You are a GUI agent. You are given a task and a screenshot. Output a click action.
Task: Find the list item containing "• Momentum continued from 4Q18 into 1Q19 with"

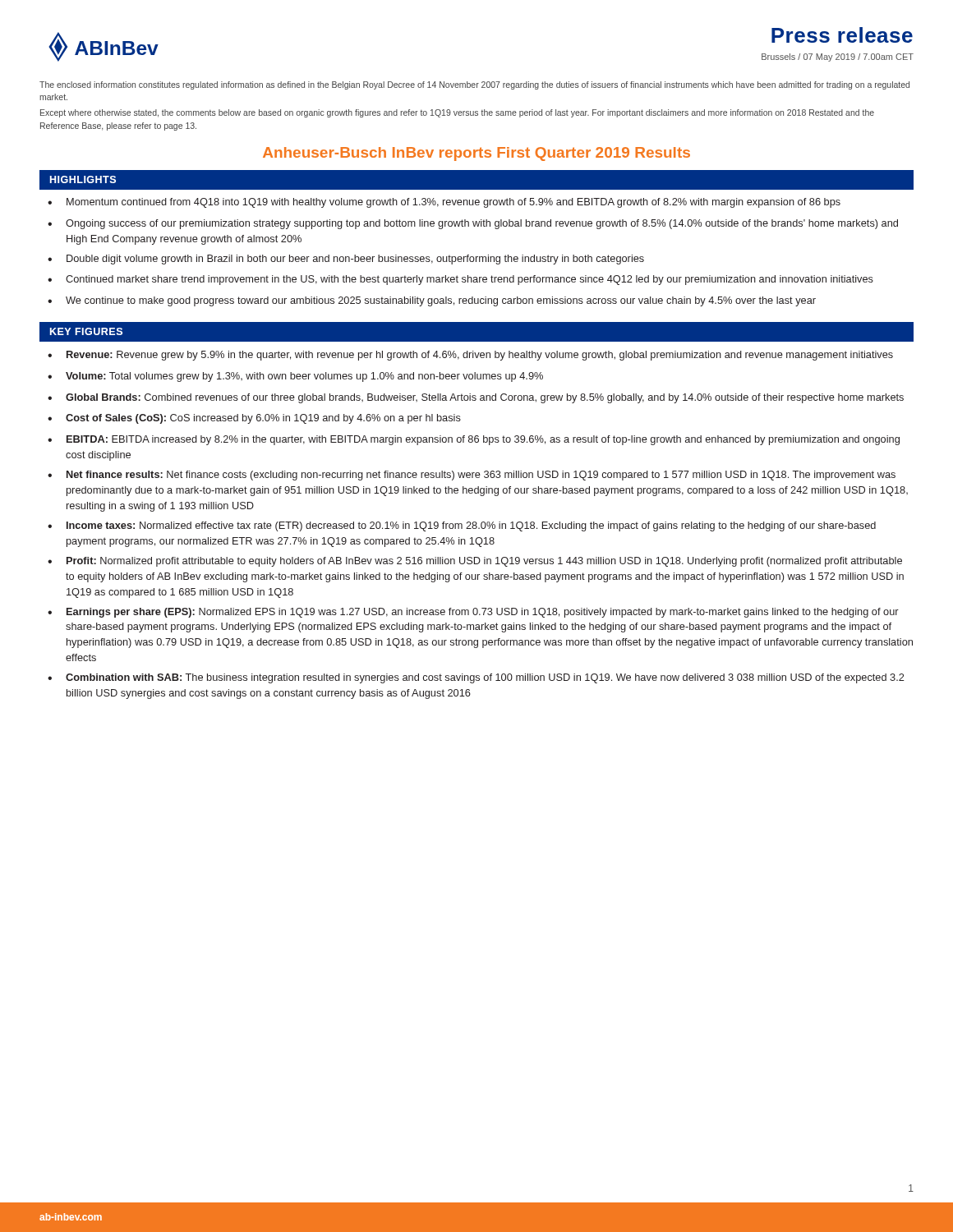pyautogui.click(x=476, y=203)
